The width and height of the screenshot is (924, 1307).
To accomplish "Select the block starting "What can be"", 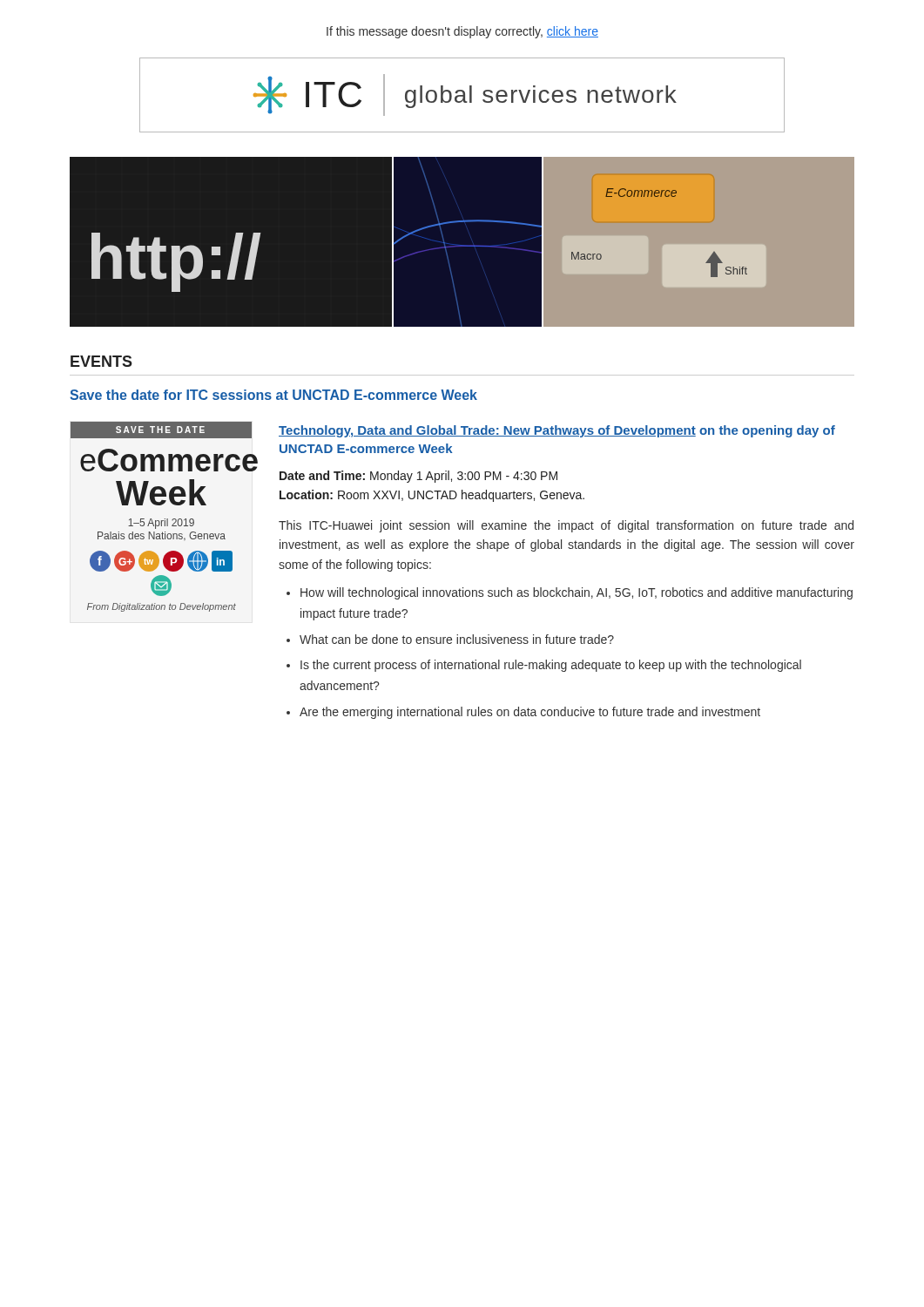I will pos(457,639).
